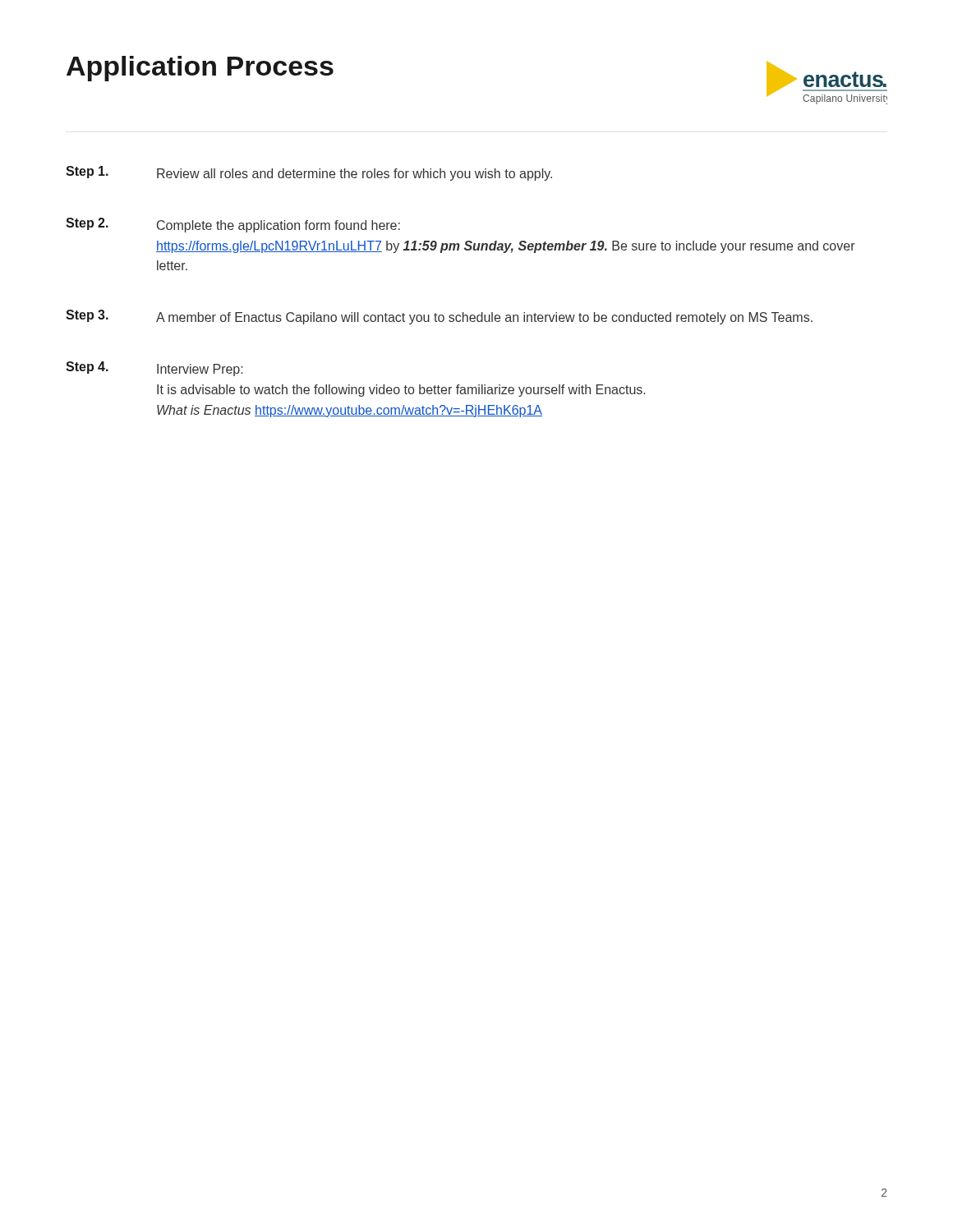This screenshot has width=953, height=1232.
Task: Find the region starting "Application Process"
Action: [200, 66]
